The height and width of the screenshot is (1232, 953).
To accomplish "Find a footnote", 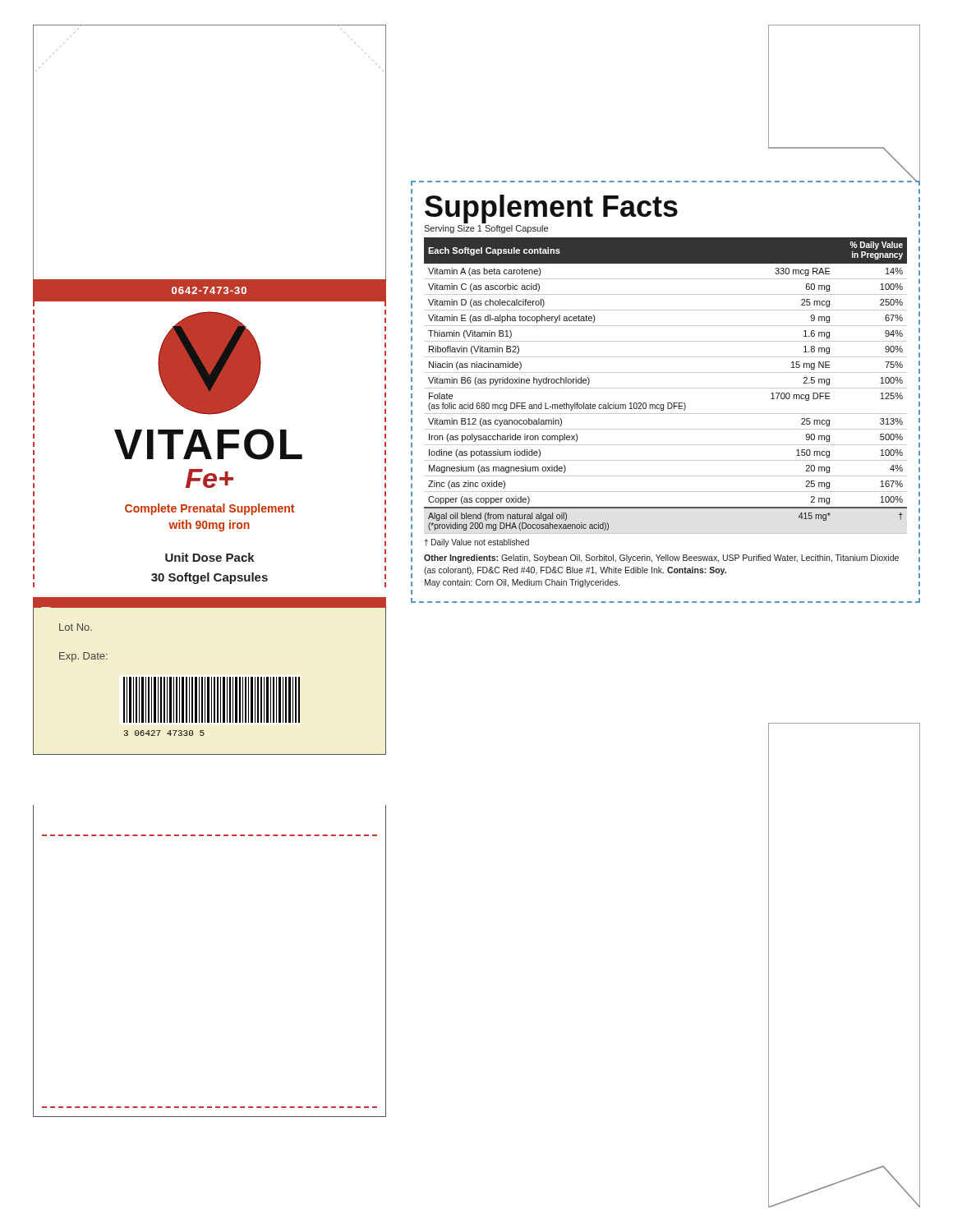I will click(477, 543).
